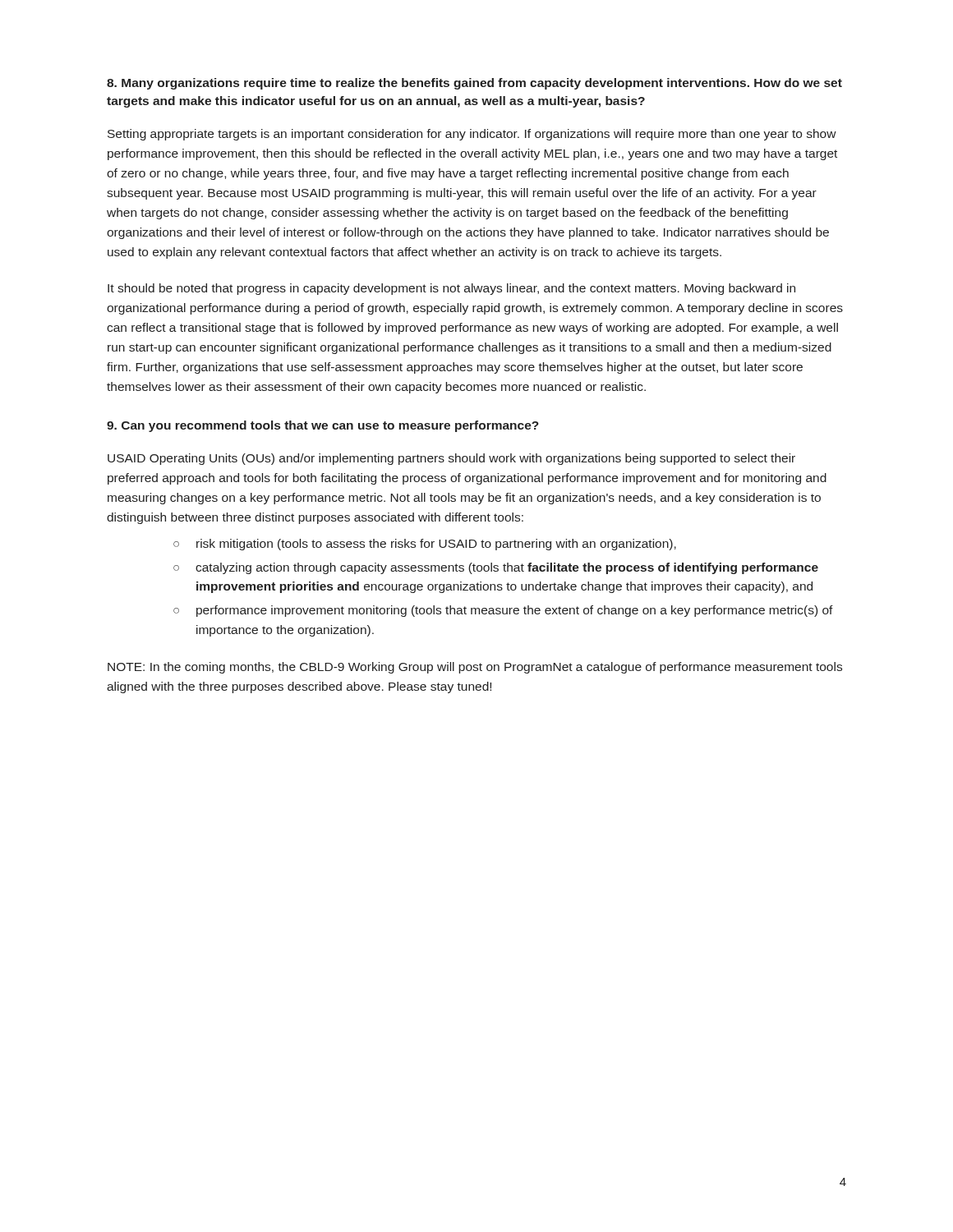
Task: Select the text block starting "Setting appropriate targets"
Action: (472, 193)
